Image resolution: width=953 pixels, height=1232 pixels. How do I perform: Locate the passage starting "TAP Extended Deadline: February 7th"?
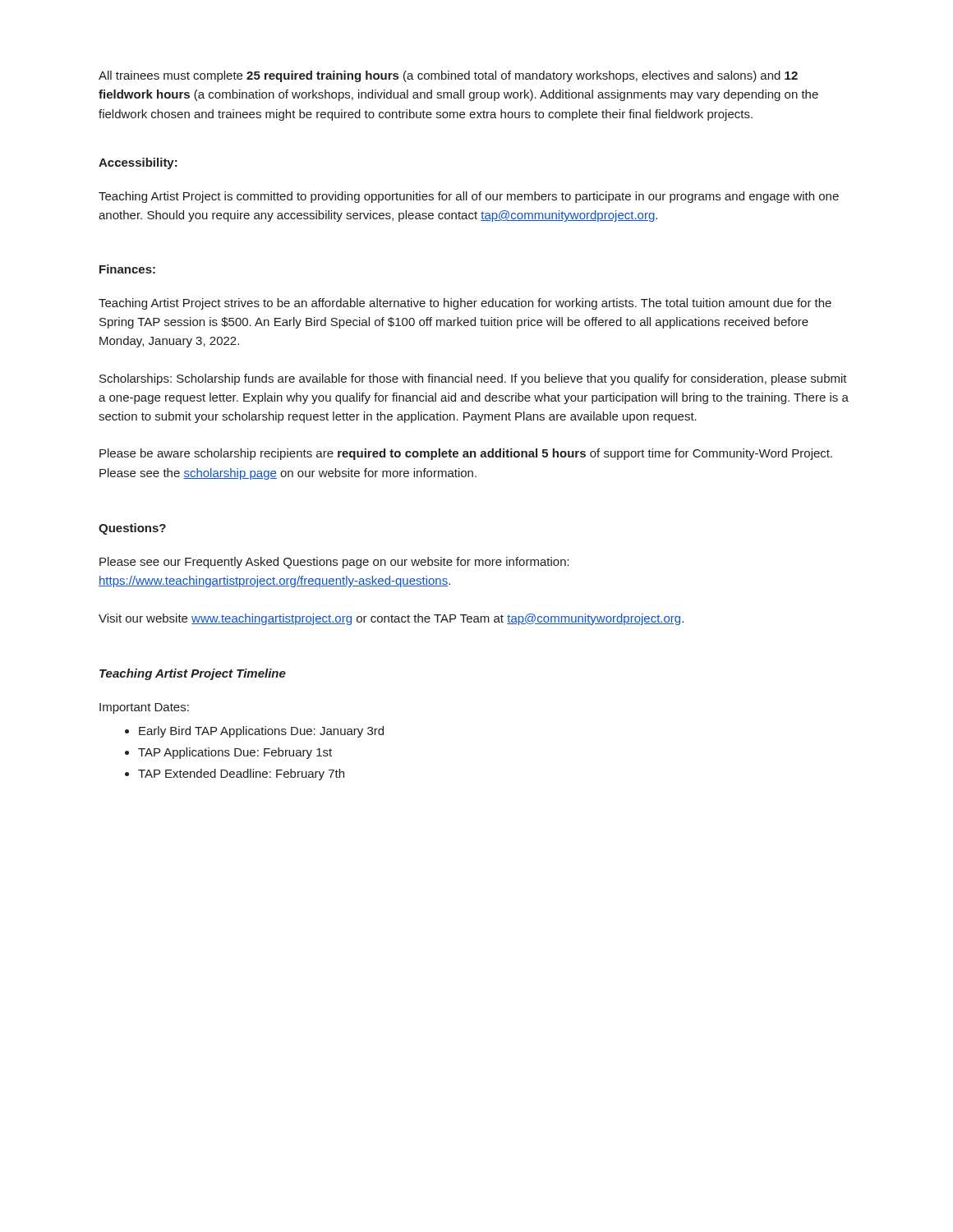(242, 774)
